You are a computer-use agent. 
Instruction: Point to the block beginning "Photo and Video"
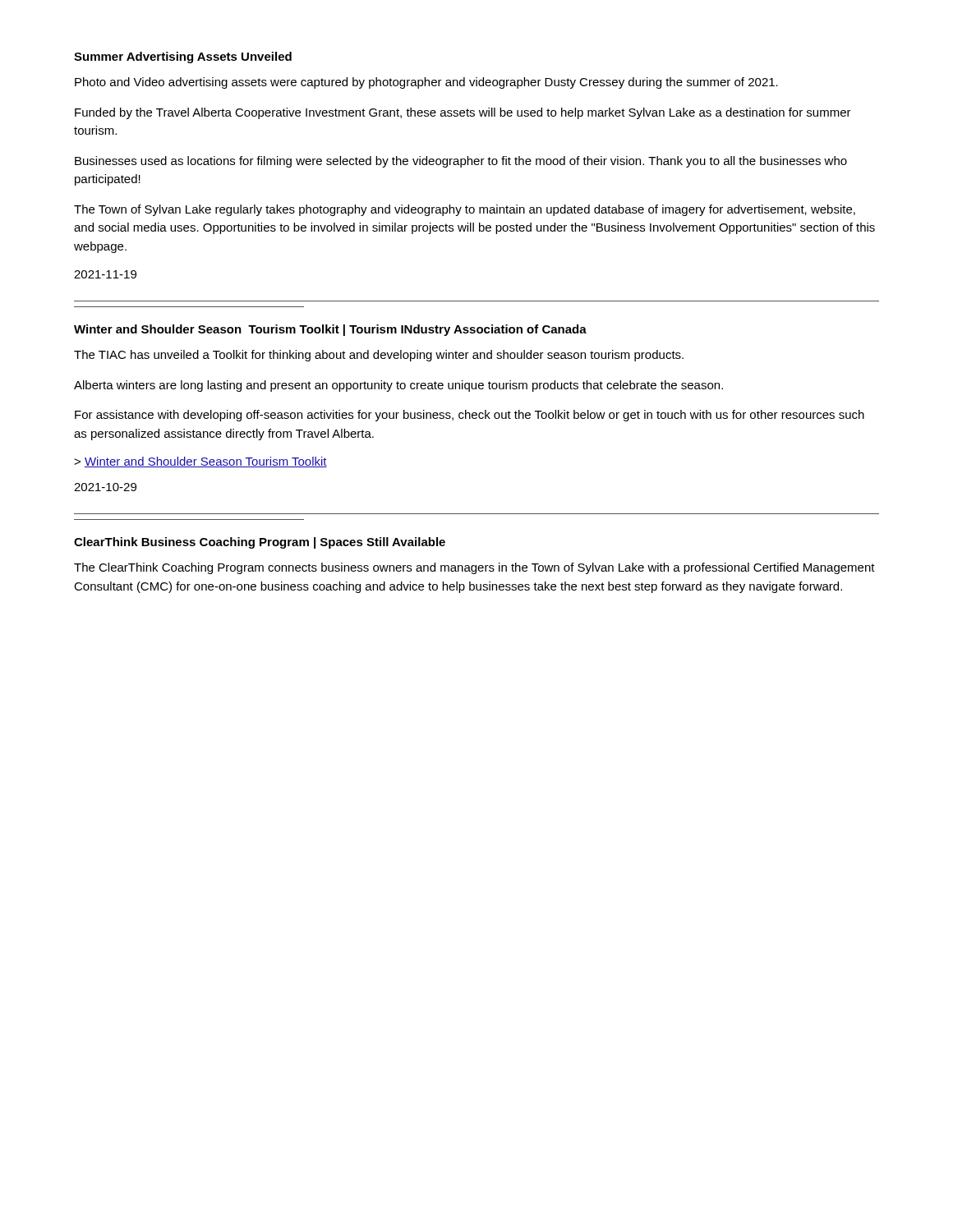click(426, 82)
